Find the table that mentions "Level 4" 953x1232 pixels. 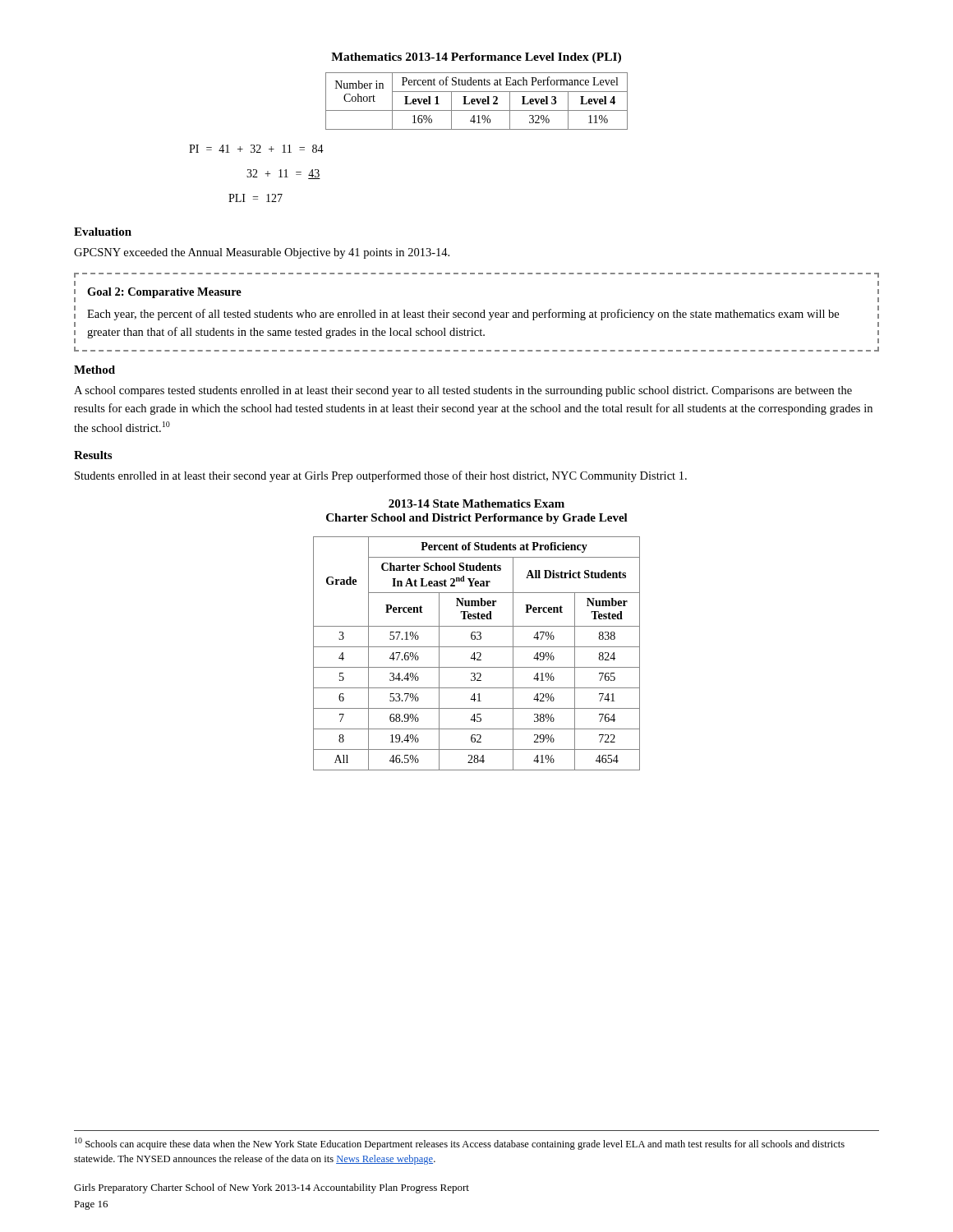click(x=476, y=101)
